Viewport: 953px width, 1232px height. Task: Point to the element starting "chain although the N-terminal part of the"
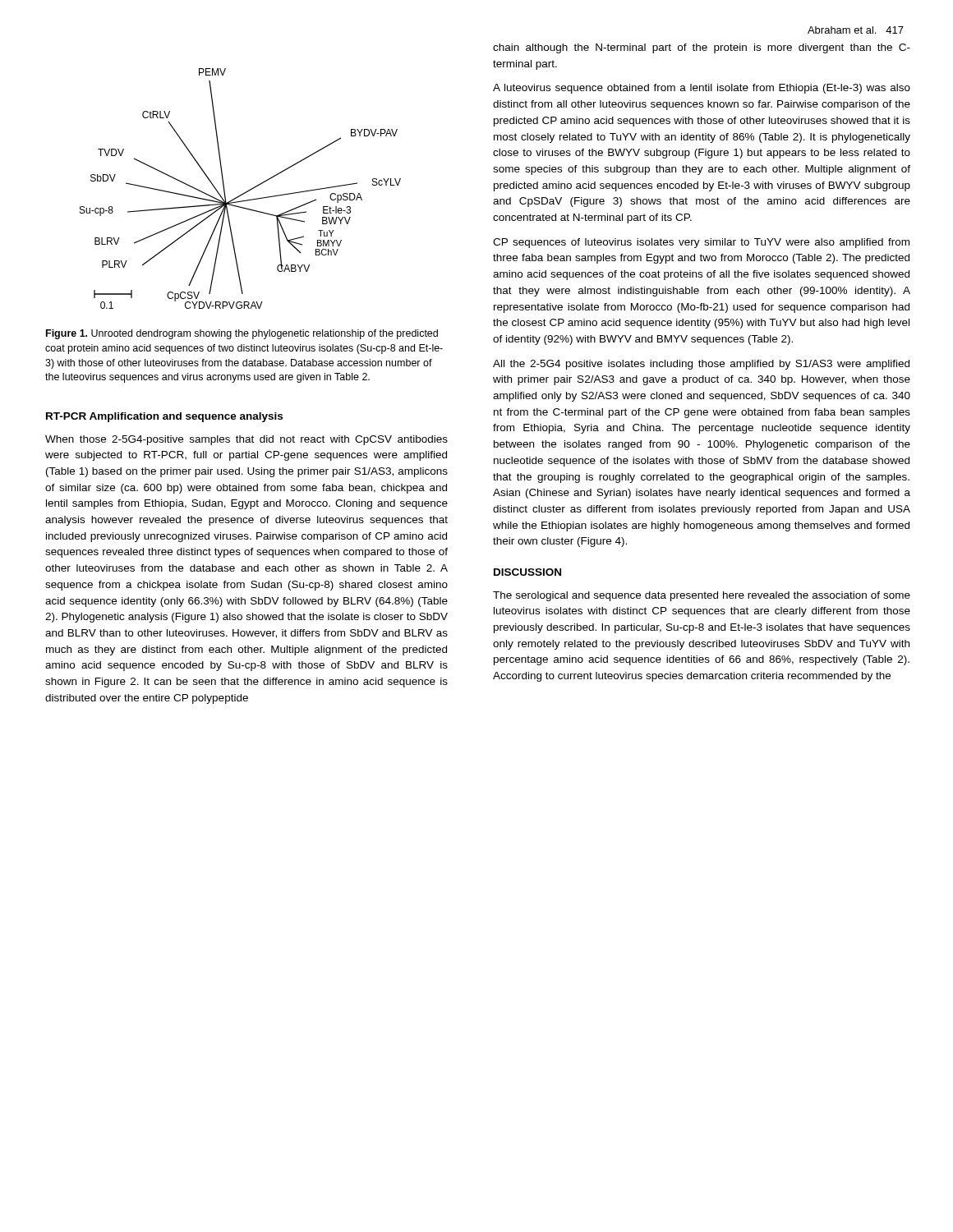[702, 55]
